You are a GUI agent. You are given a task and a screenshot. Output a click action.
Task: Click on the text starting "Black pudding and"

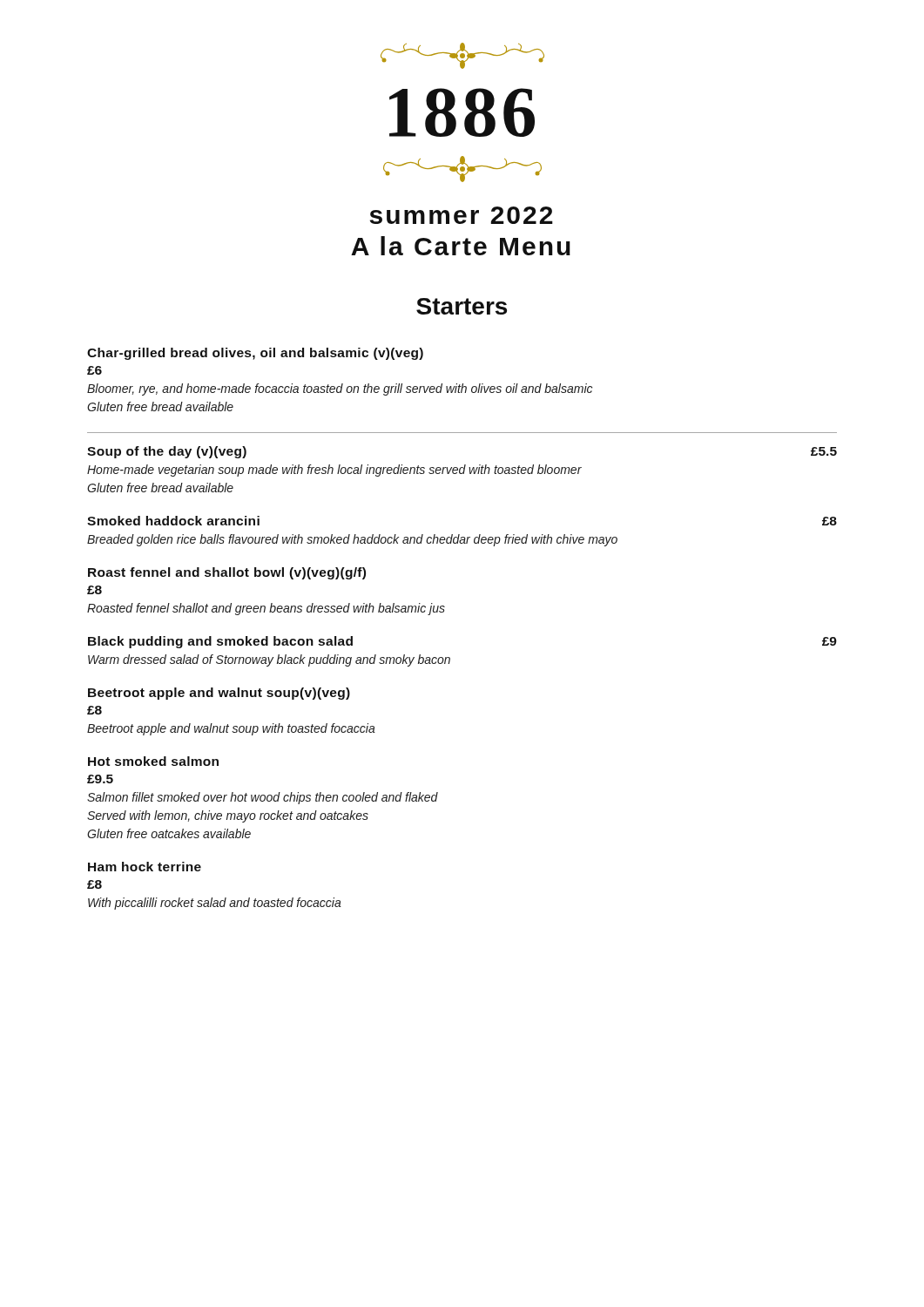point(220,642)
